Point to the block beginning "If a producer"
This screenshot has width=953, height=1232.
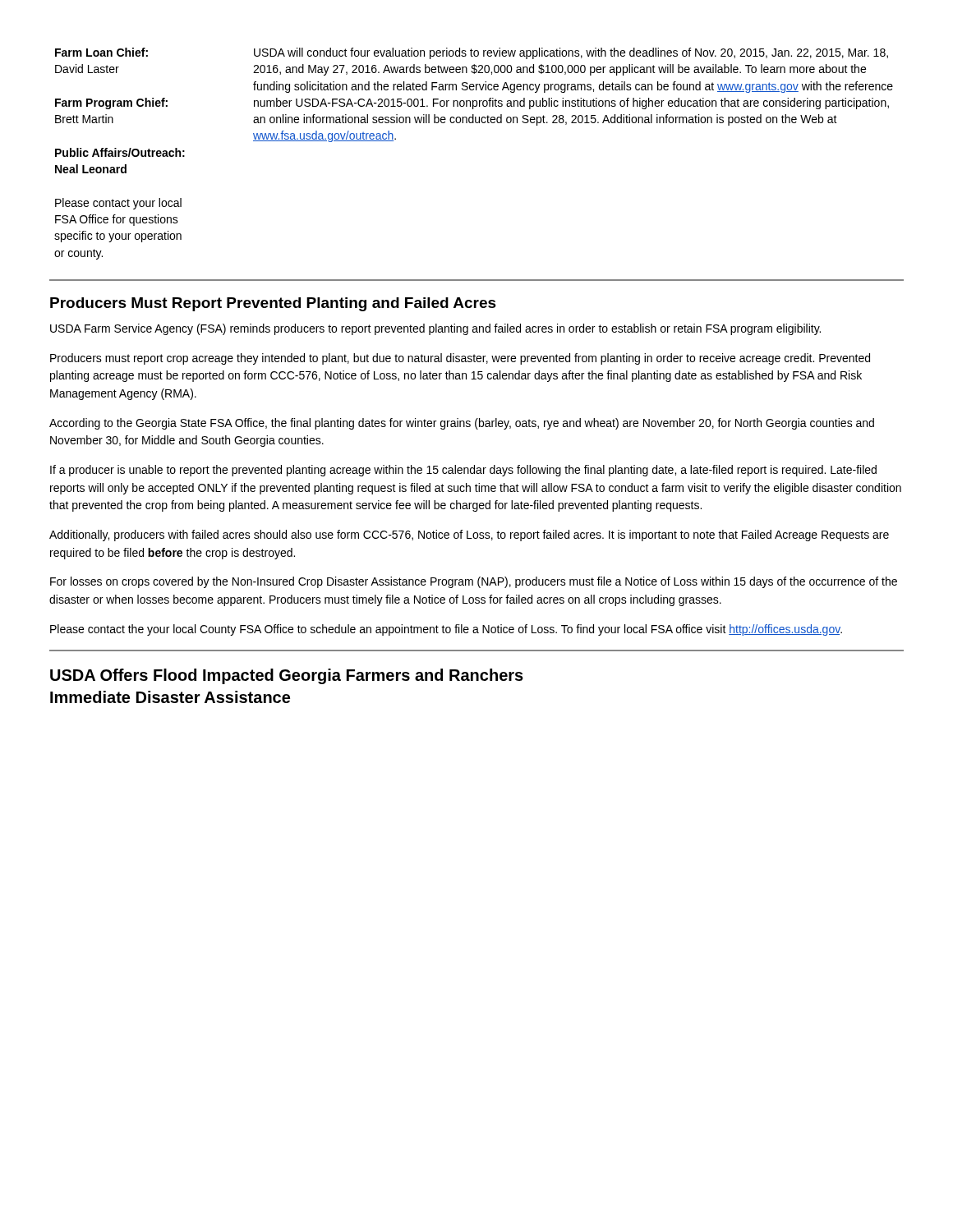click(475, 488)
